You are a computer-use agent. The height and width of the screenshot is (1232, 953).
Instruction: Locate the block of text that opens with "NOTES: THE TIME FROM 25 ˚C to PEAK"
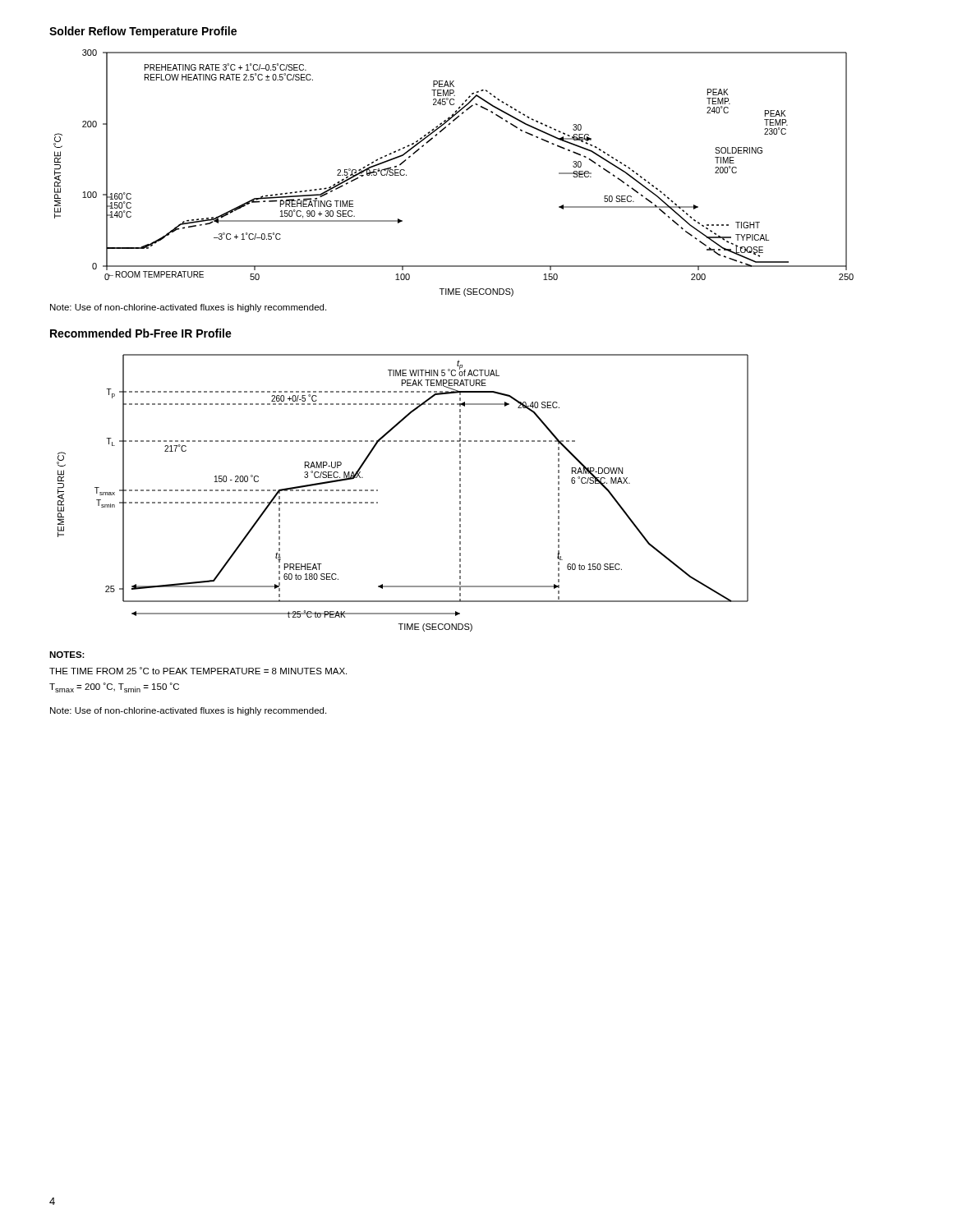(199, 672)
